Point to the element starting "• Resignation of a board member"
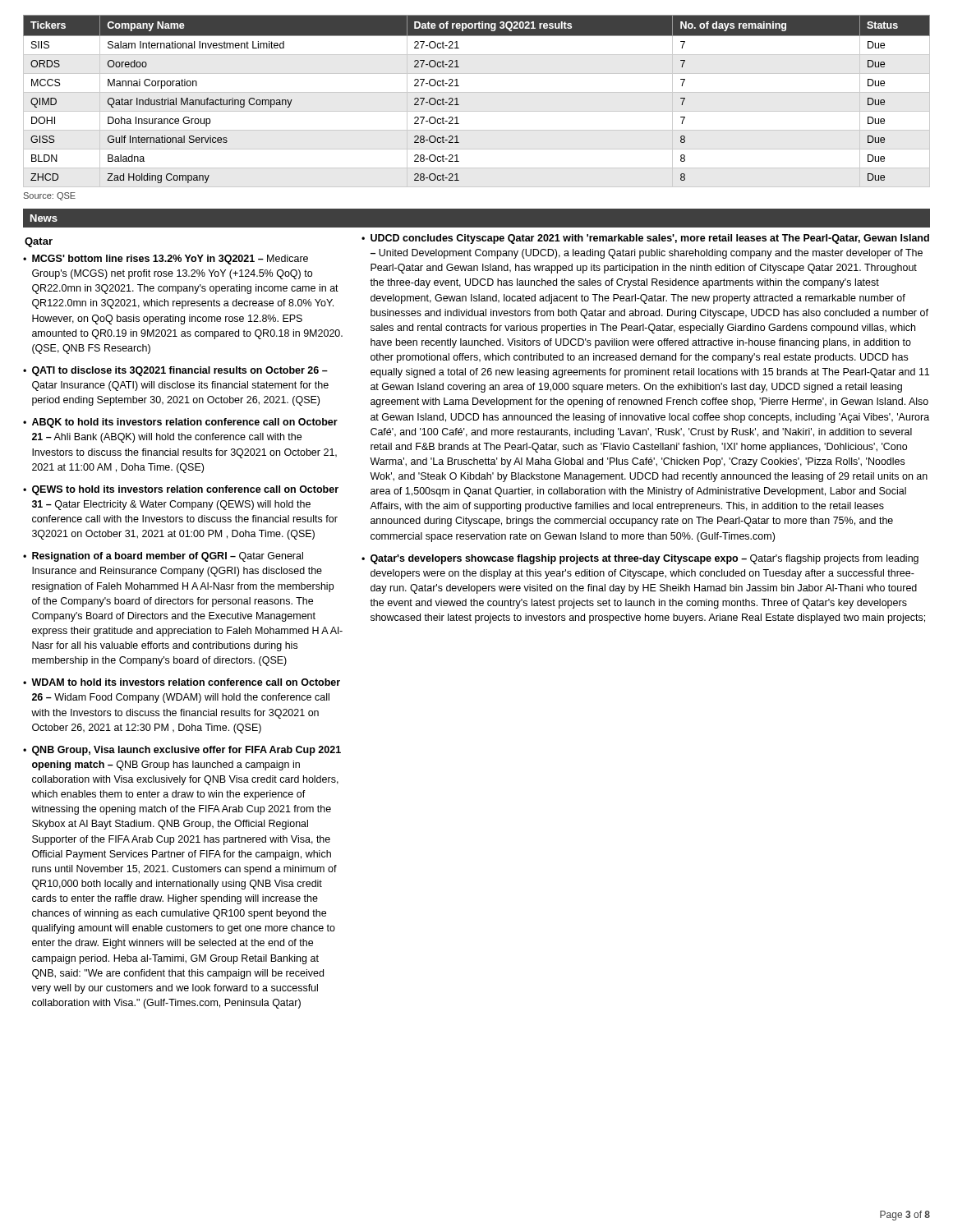This screenshot has width=953, height=1232. (183, 608)
